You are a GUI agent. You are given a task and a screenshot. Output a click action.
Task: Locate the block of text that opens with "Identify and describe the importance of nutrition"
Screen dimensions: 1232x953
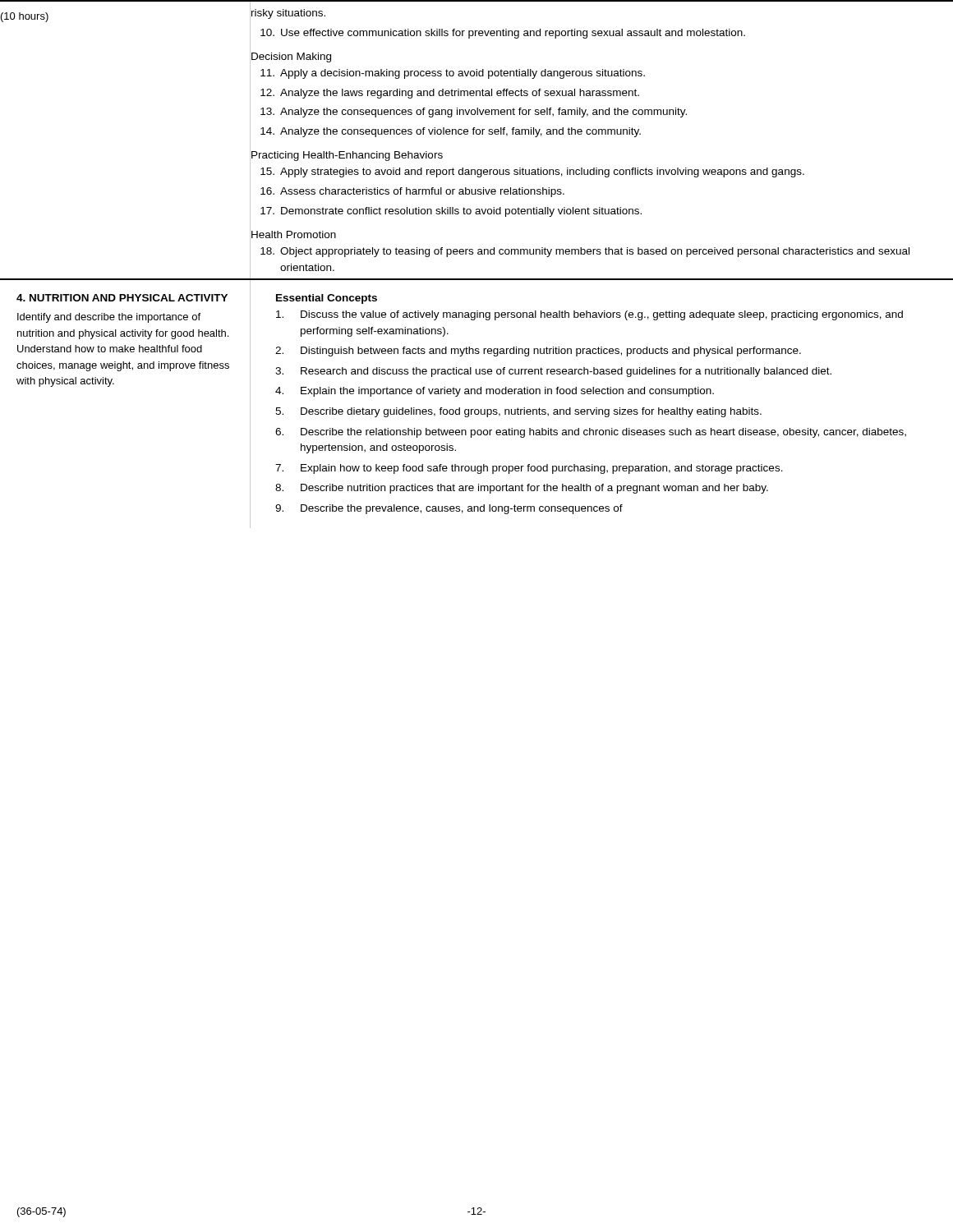(123, 349)
